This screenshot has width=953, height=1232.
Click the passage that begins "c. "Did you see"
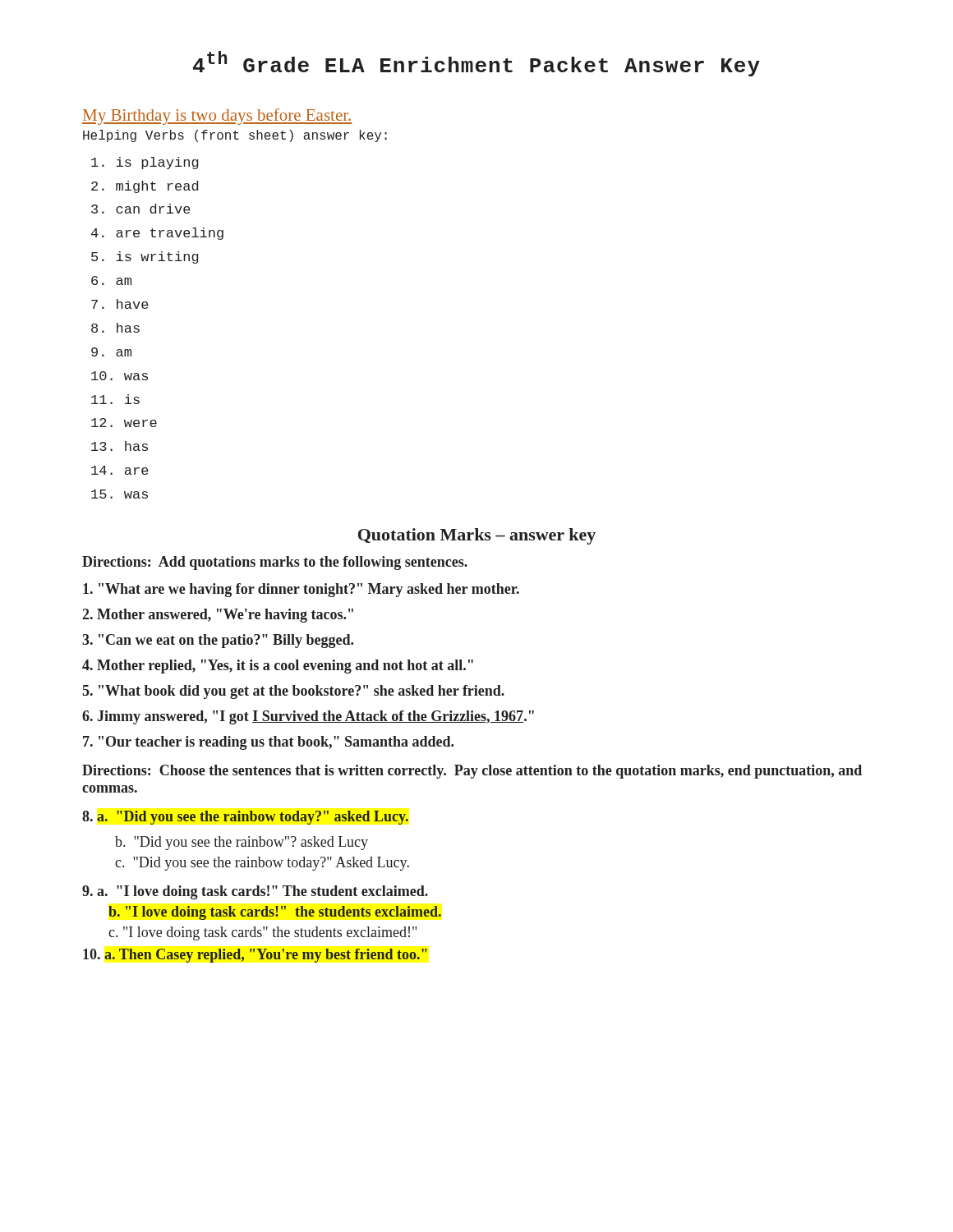(x=262, y=862)
